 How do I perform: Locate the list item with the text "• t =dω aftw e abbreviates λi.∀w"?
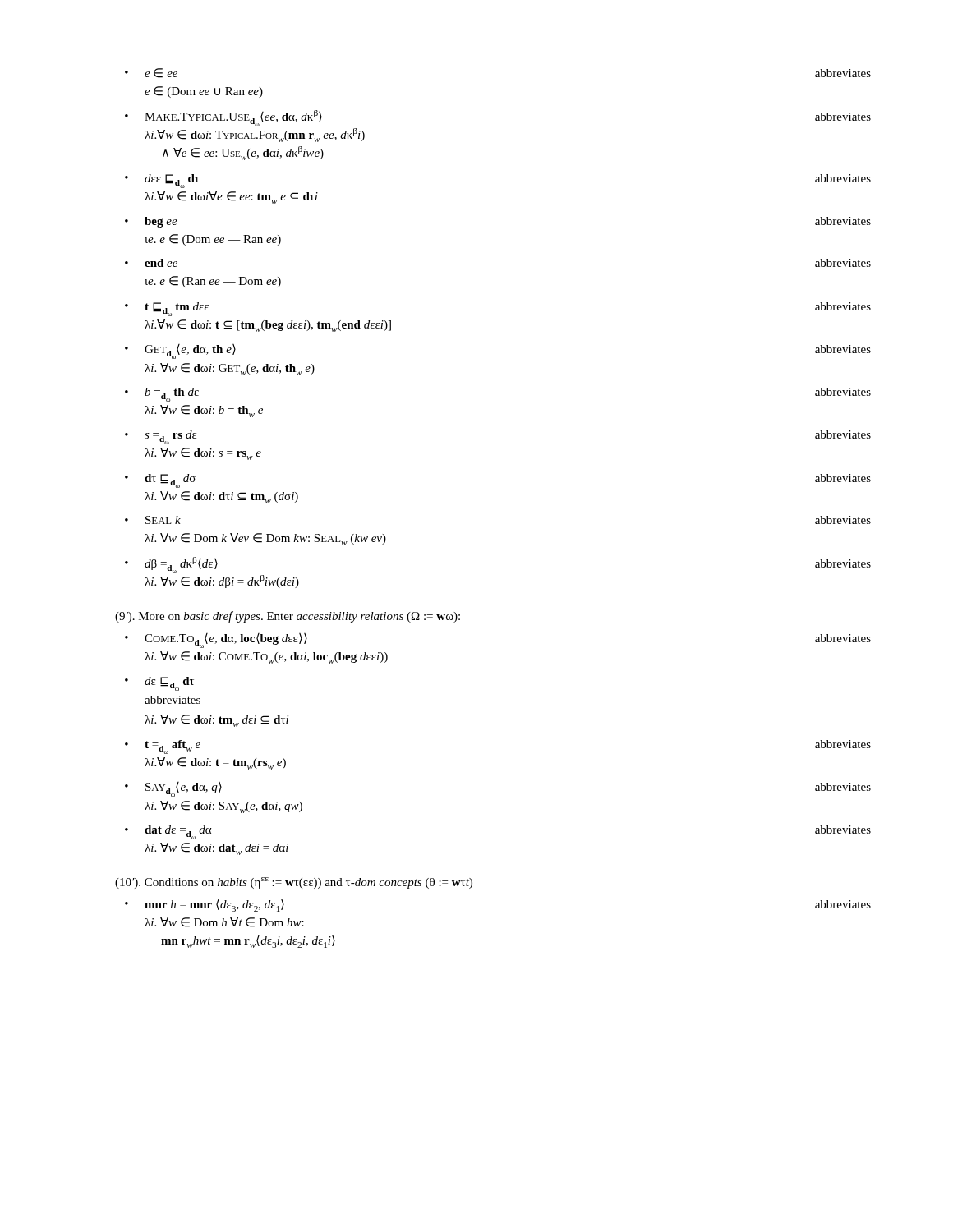183,747
